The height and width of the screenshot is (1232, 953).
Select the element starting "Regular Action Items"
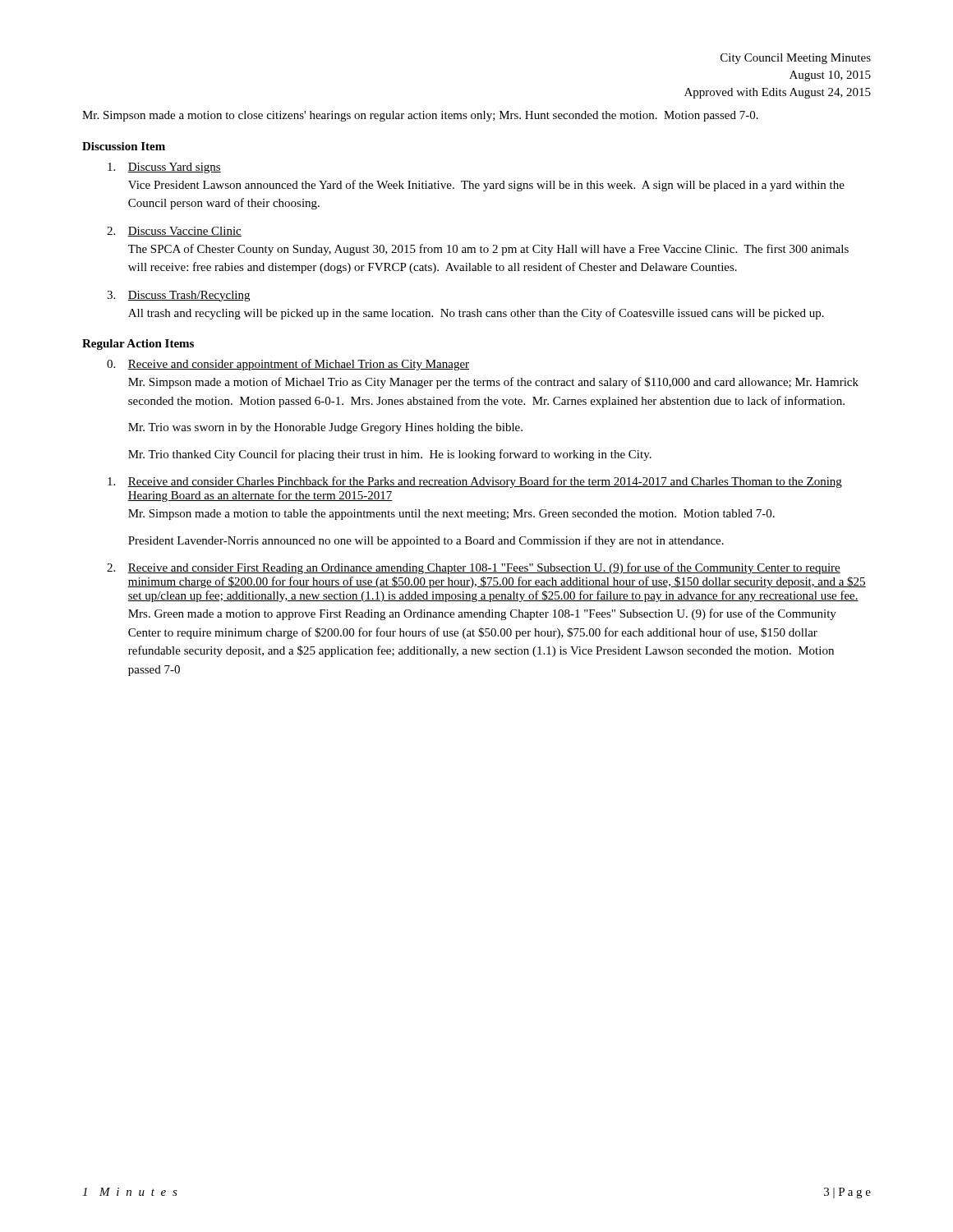point(138,343)
